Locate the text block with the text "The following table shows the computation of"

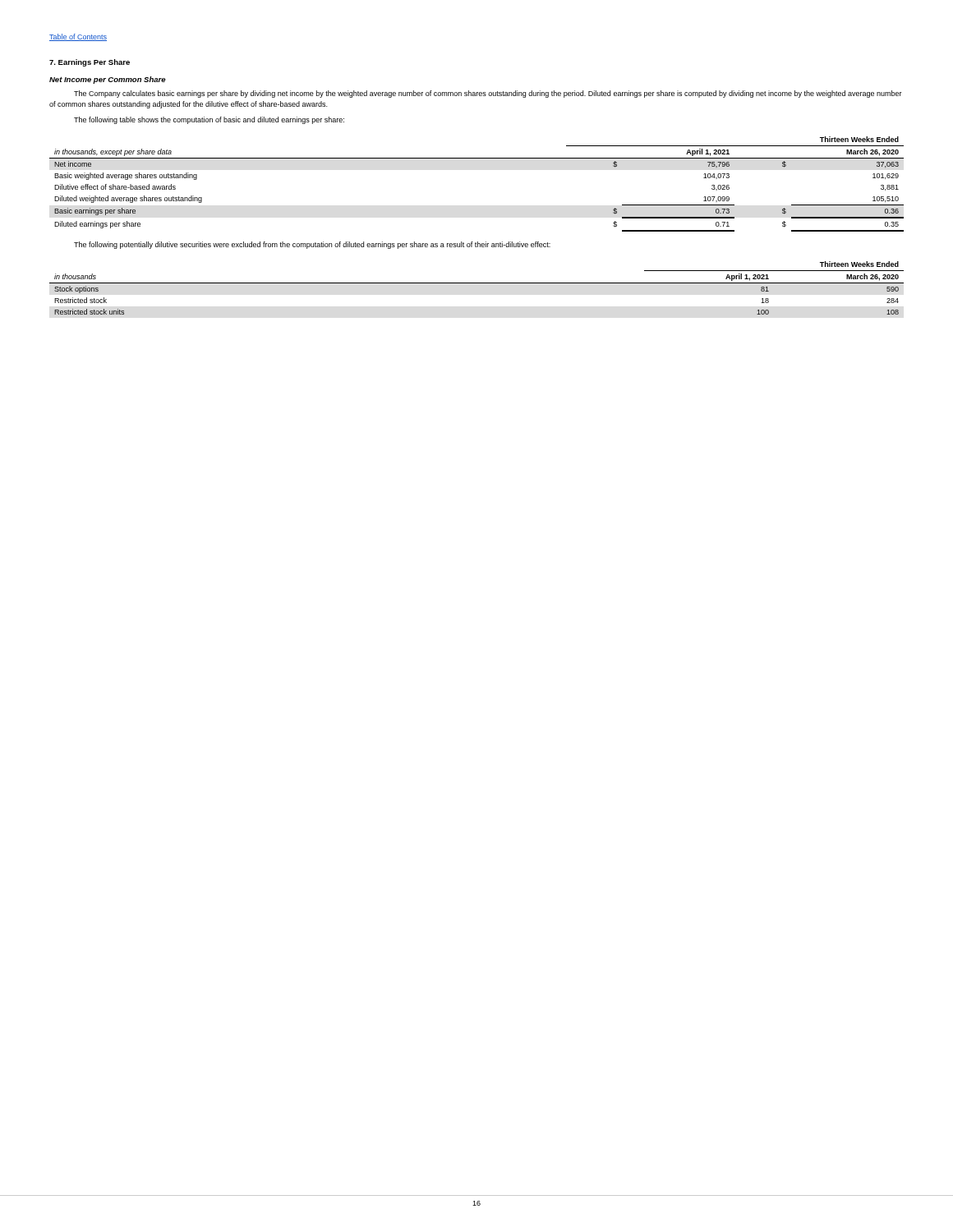[x=209, y=120]
